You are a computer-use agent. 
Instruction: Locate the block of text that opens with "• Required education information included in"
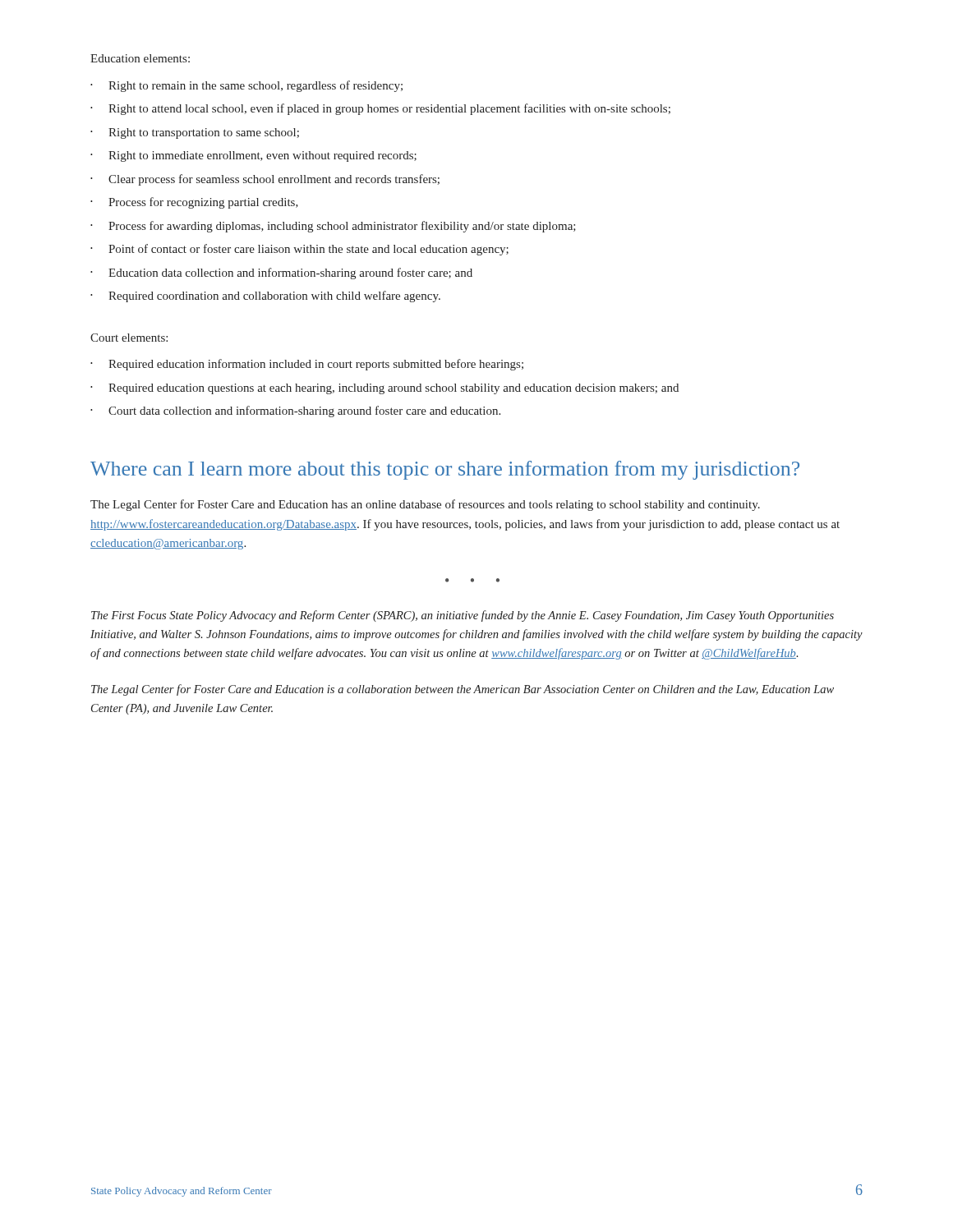tap(476, 364)
